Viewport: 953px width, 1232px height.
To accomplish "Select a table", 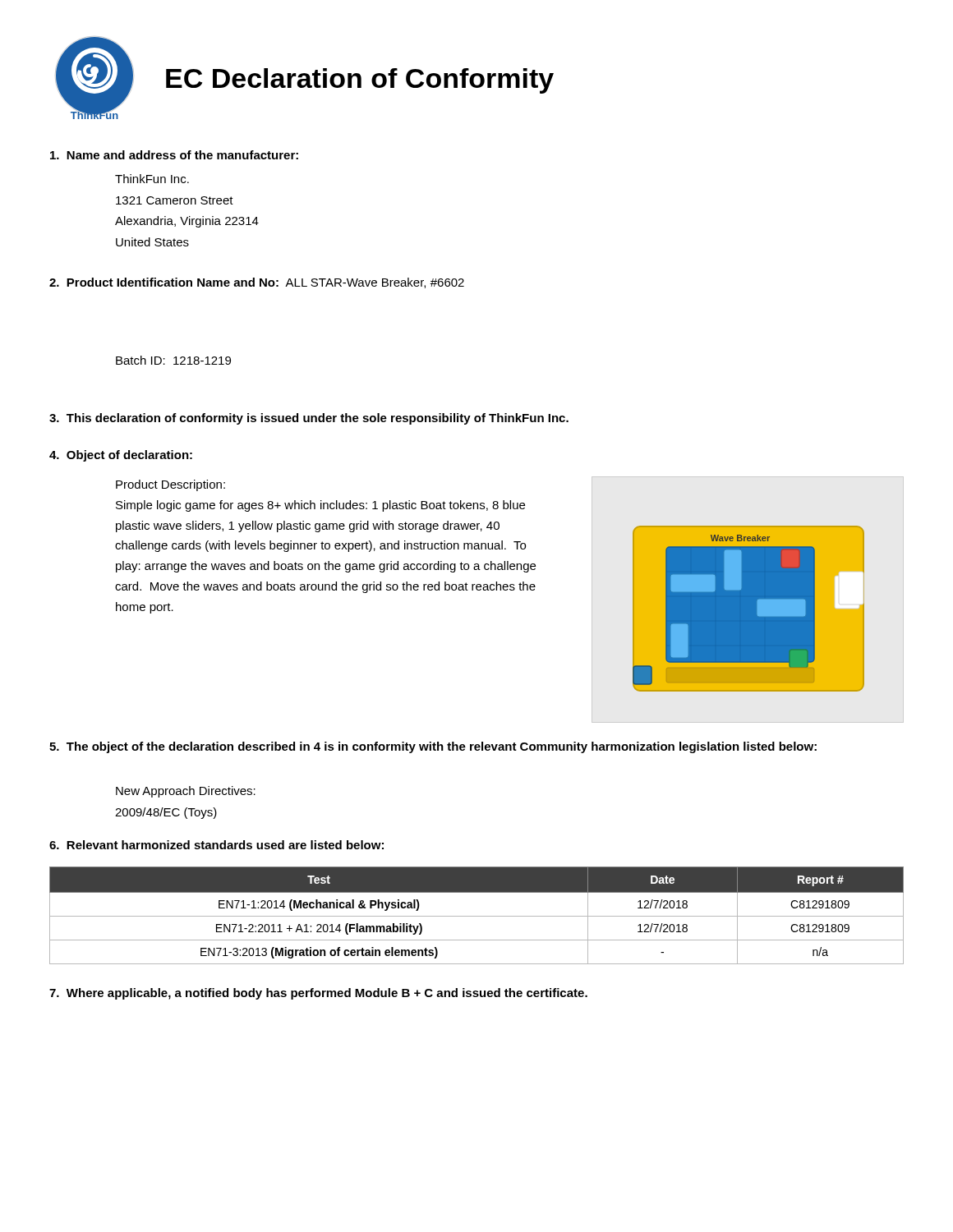I will (x=476, y=915).
